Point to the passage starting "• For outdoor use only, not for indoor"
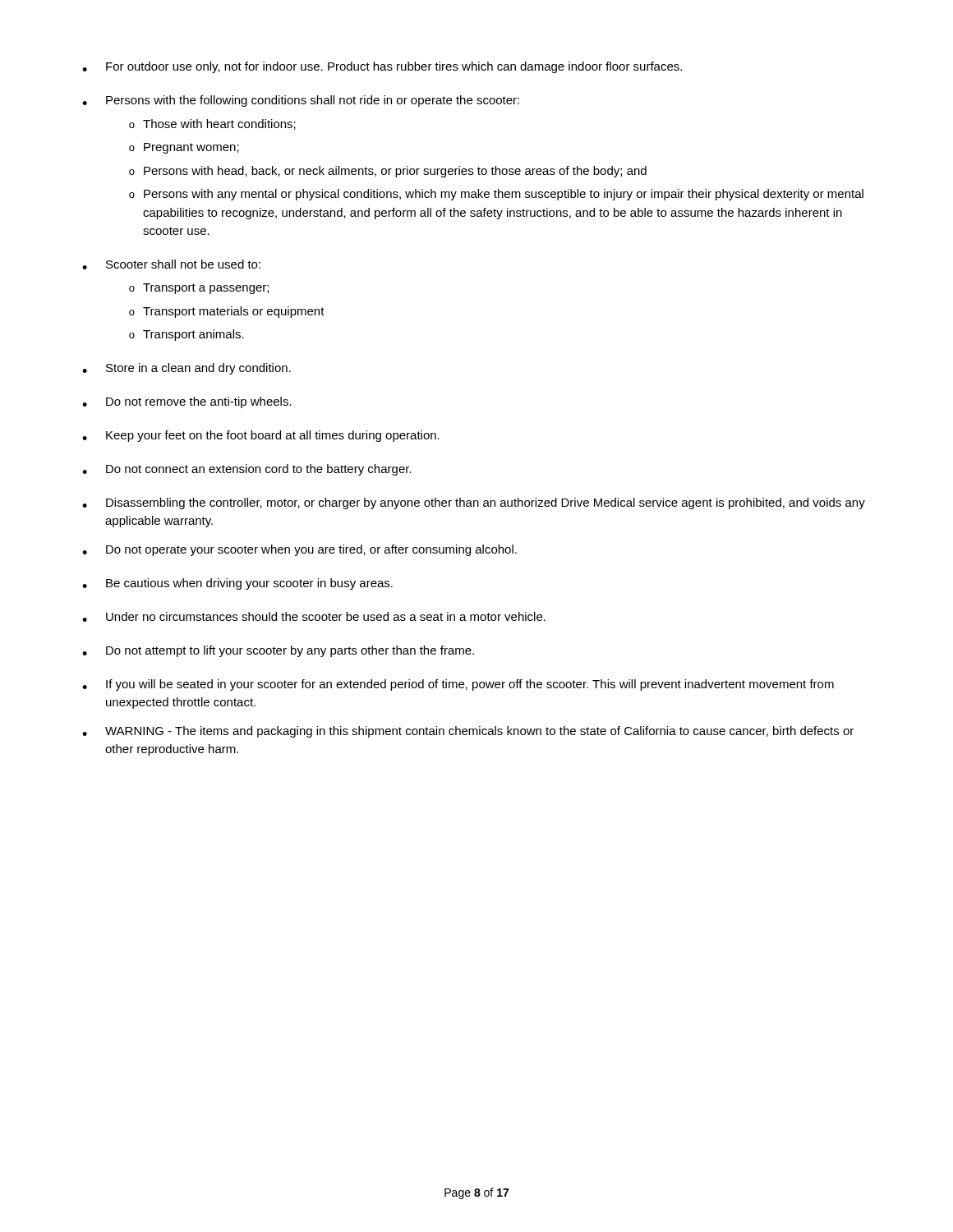This screenshot has height=1232, width=953. pyautogui.click(x=476, y=69)
